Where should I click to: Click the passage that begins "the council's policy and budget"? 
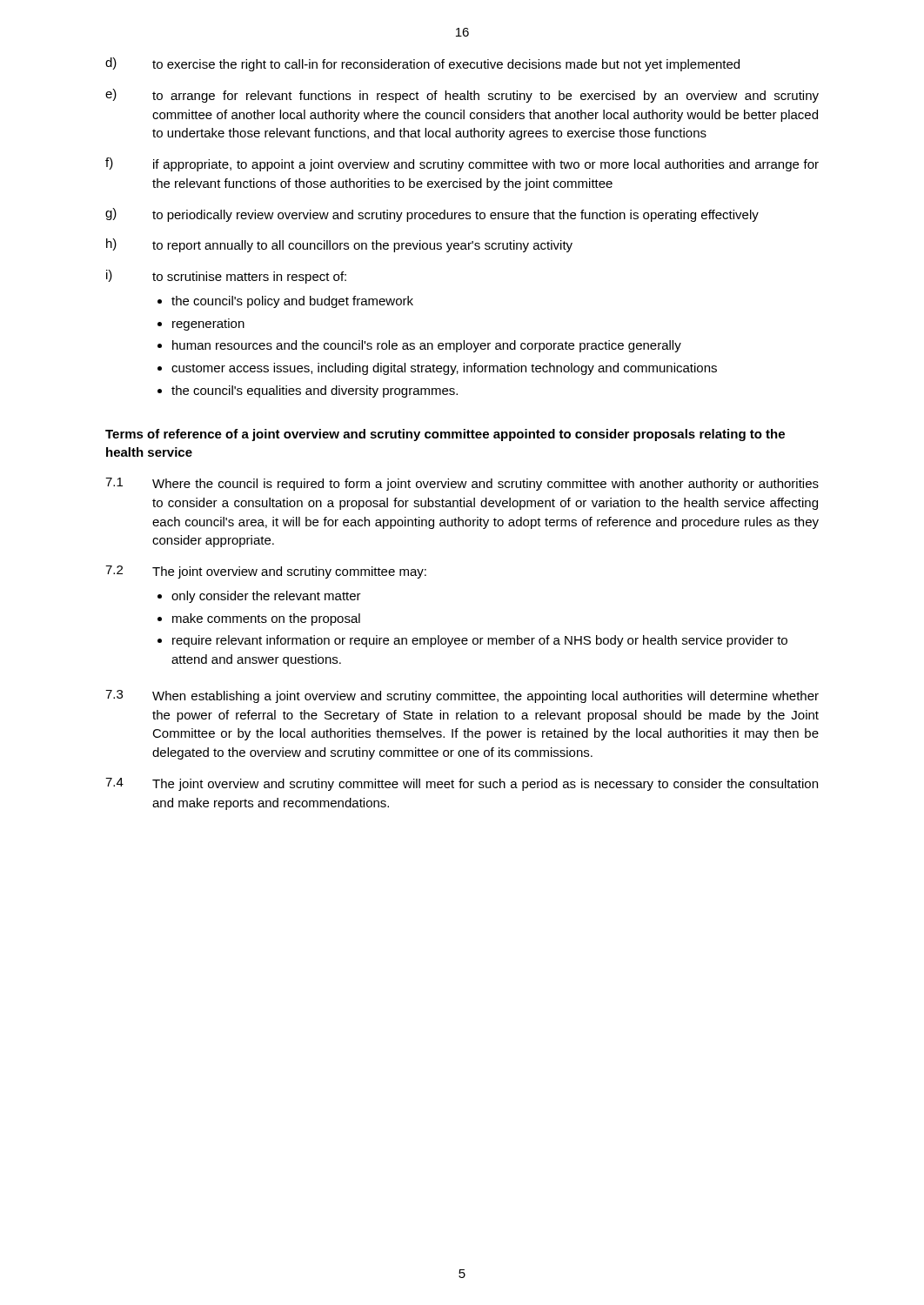click(292, 300)
